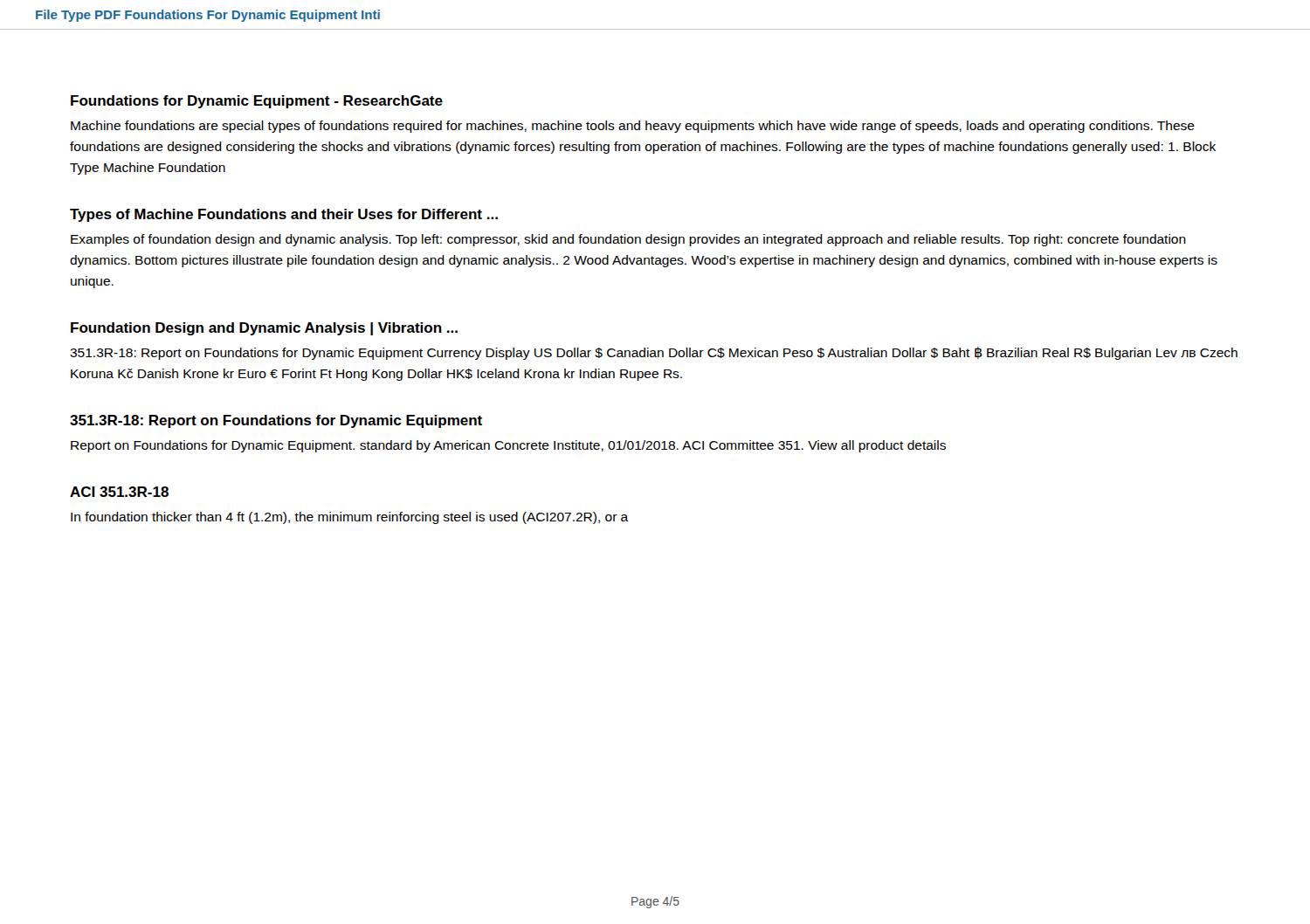Click on the block starting "In foundation thicker"
Screen dimensions: 924x1310
tap(349, 517)
